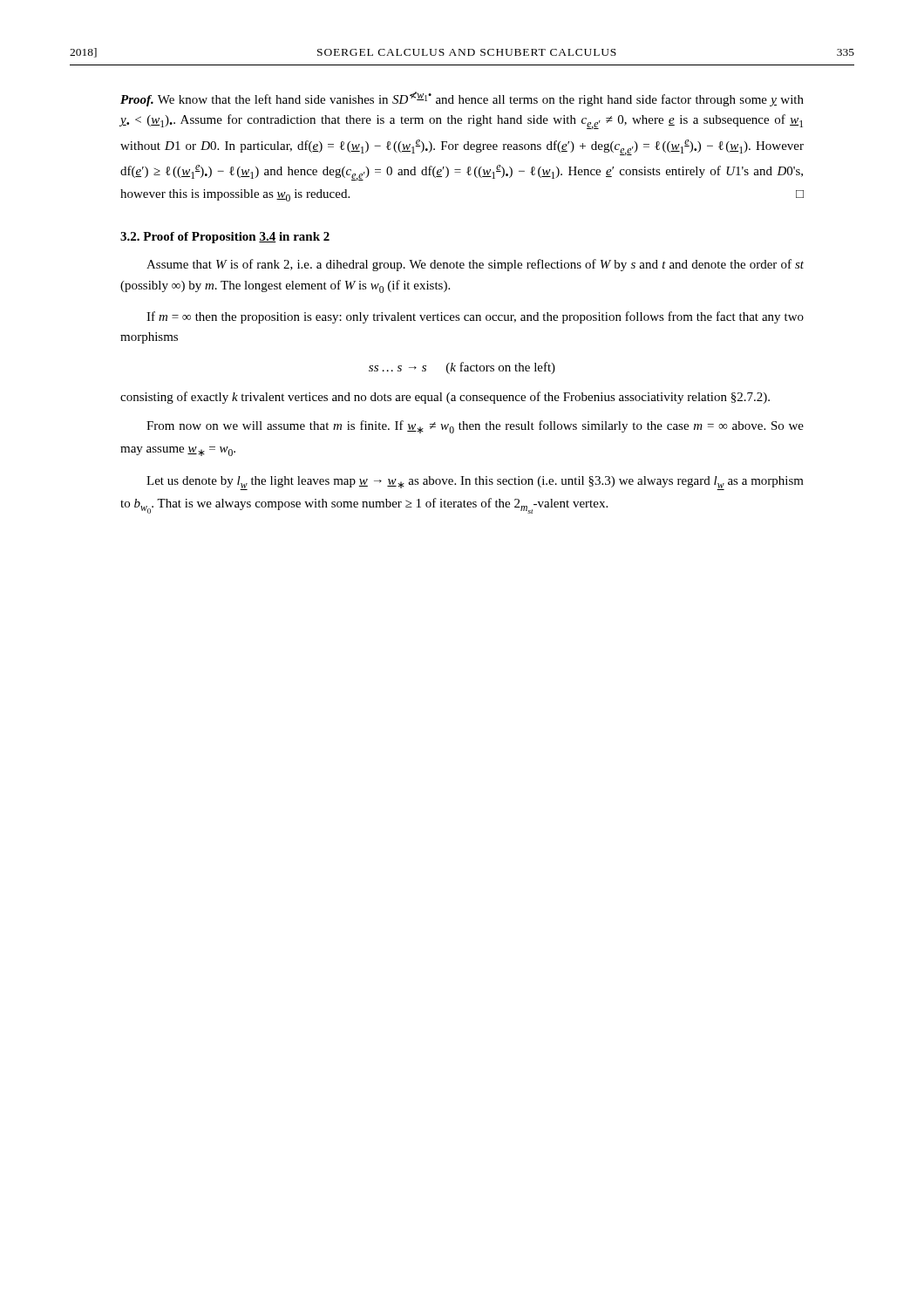Image resolution: width=924 pixels, height=1308 pixels.
Task: Locate the passage starting "Proof. We know that the left hand"
Action: (462, 147)
